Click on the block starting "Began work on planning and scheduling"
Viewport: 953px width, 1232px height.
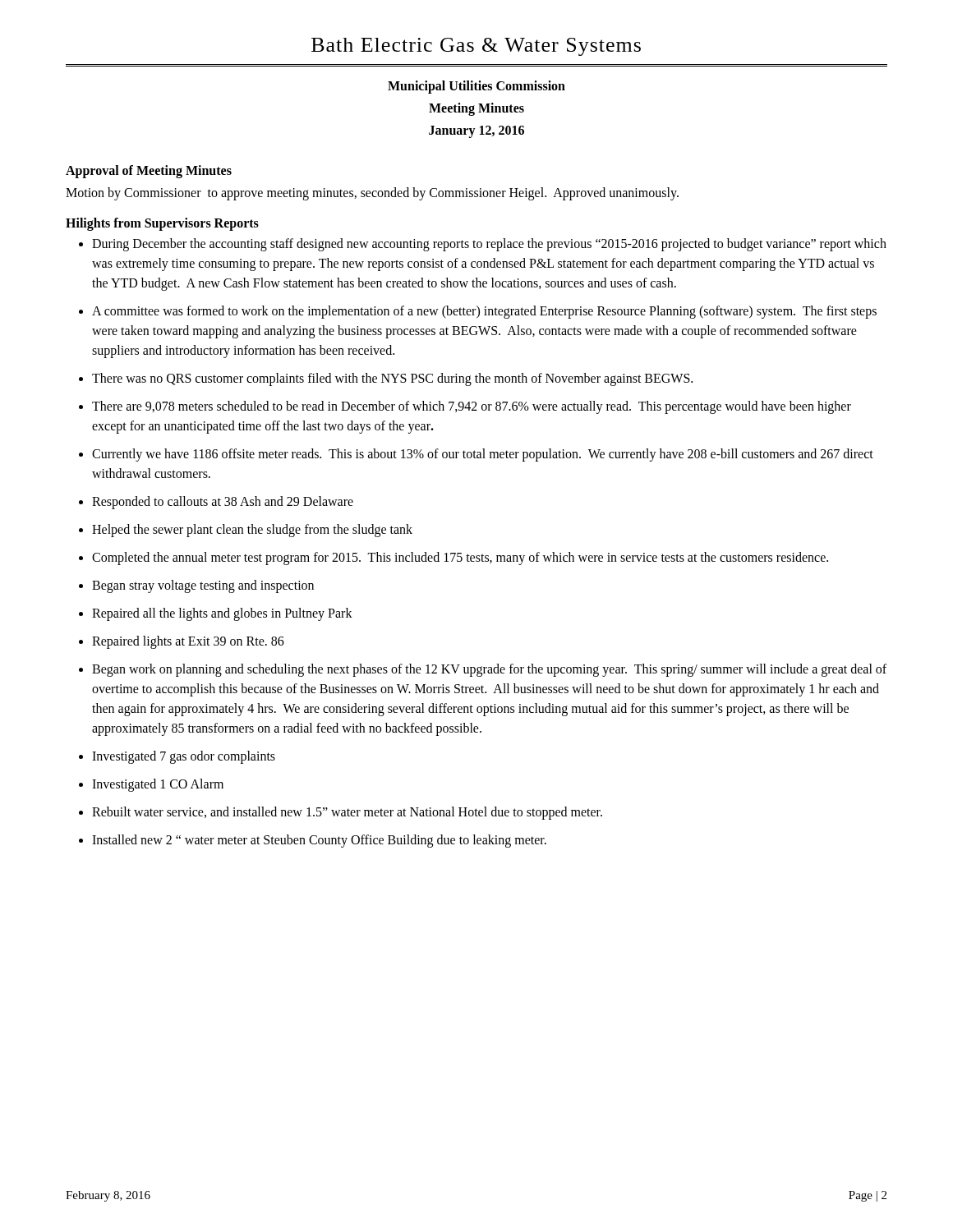tap(489, 698)
